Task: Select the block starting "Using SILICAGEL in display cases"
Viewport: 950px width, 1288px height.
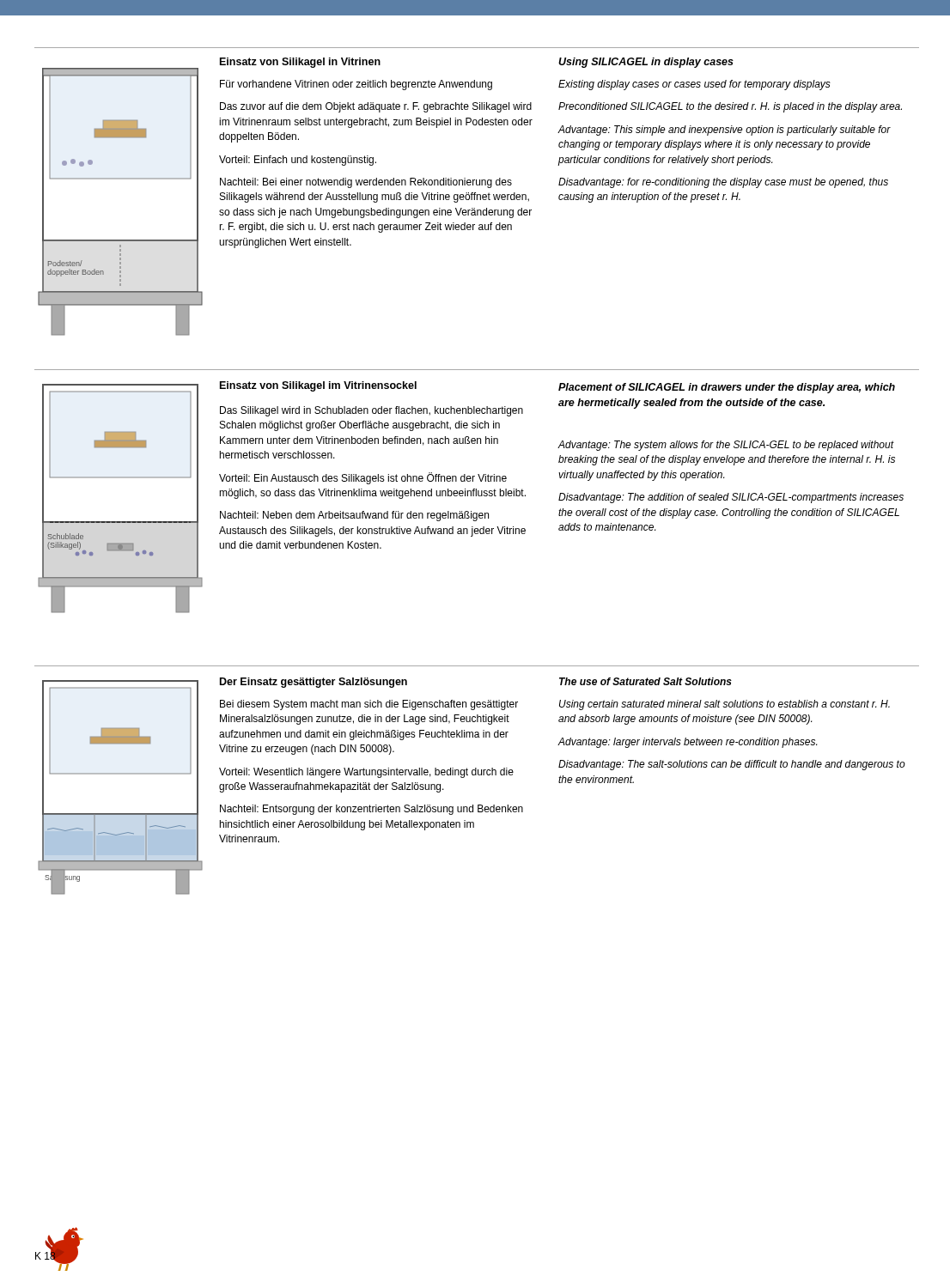Action: click(x=646, y=62)
